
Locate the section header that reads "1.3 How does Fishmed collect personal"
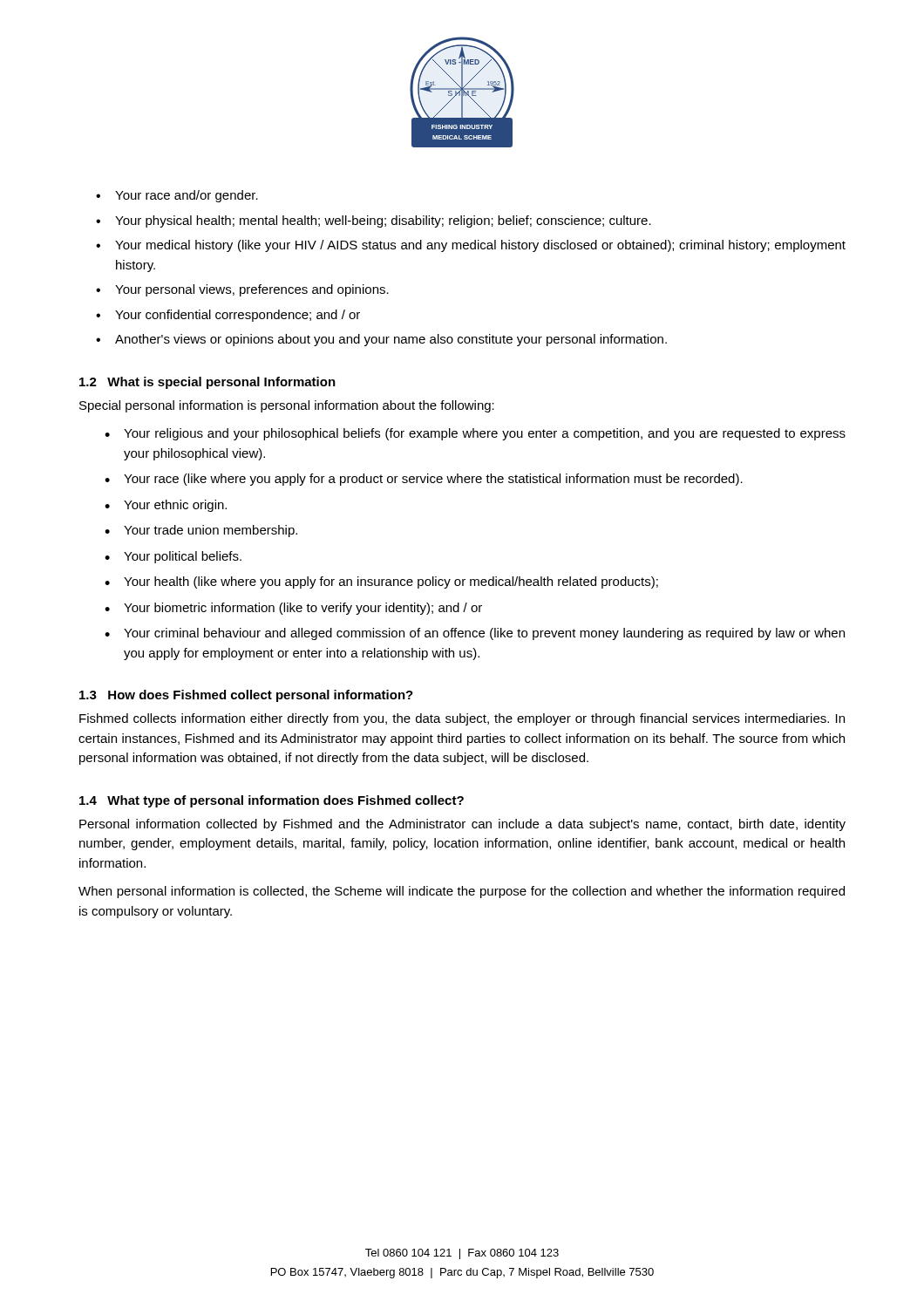coord(246,695)
